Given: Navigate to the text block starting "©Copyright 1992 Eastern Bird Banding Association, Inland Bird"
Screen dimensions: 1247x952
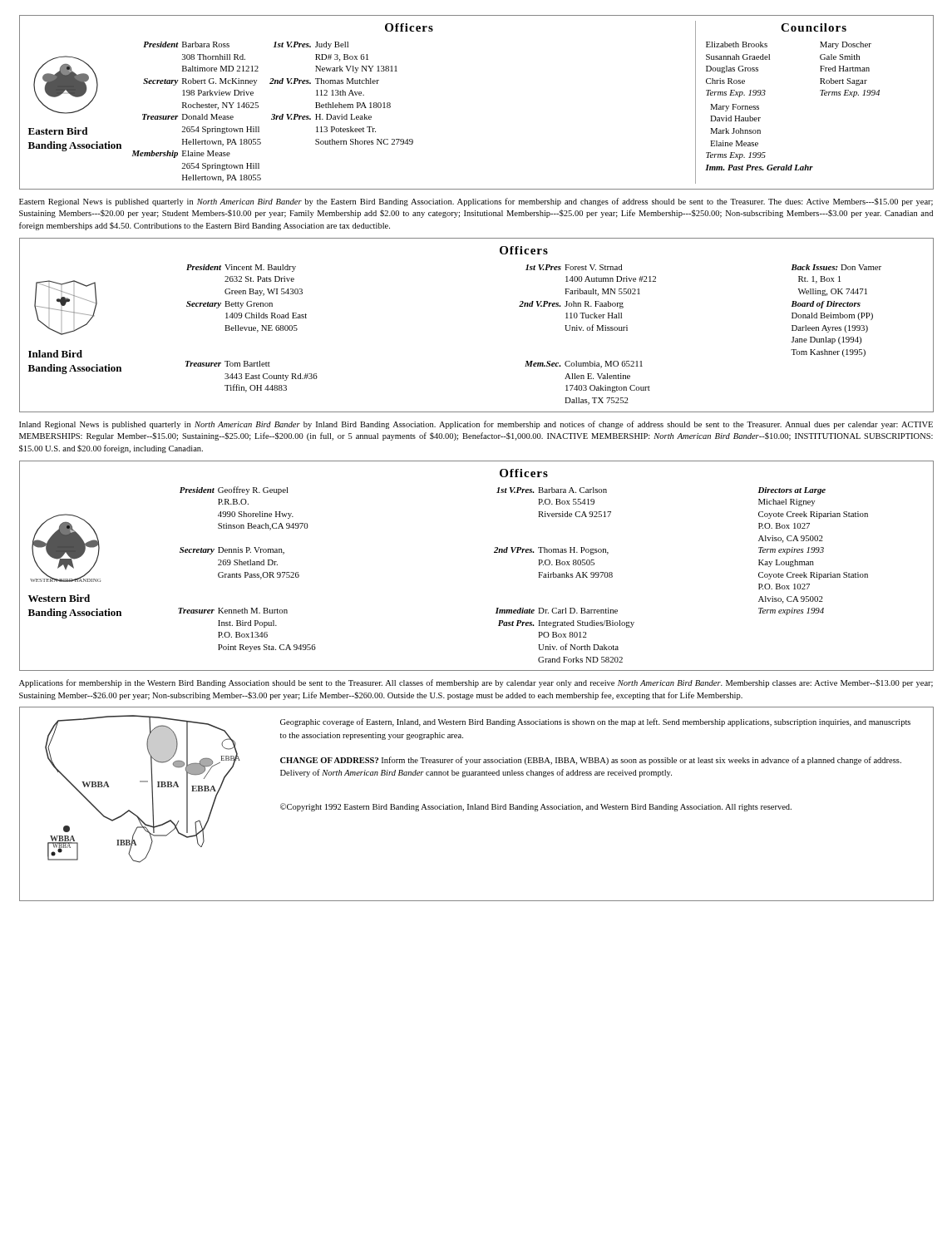Looking at the screenshot, I should [x=536, y=807].
